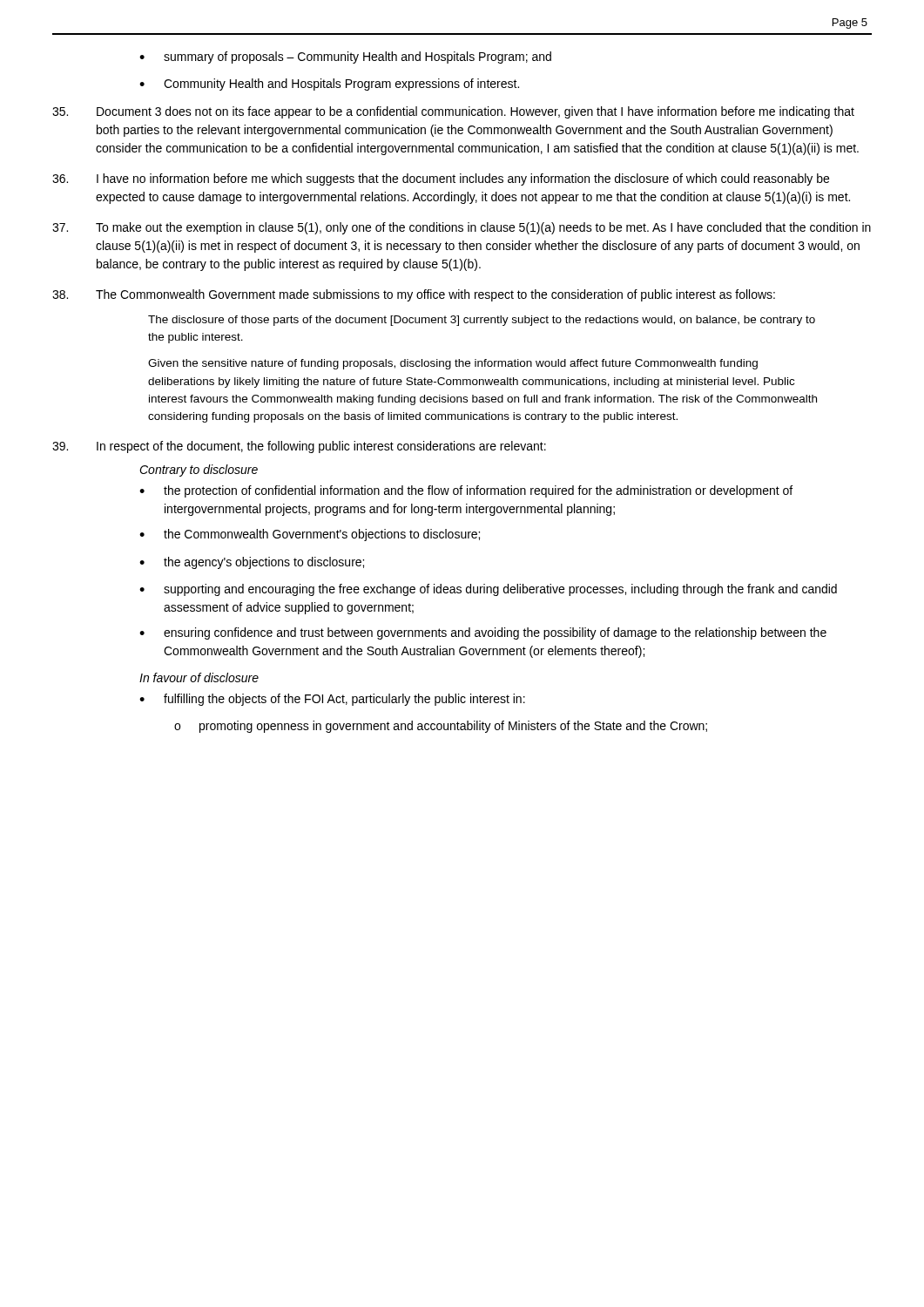Click on the region starting "In favour of"

(199, 678)
